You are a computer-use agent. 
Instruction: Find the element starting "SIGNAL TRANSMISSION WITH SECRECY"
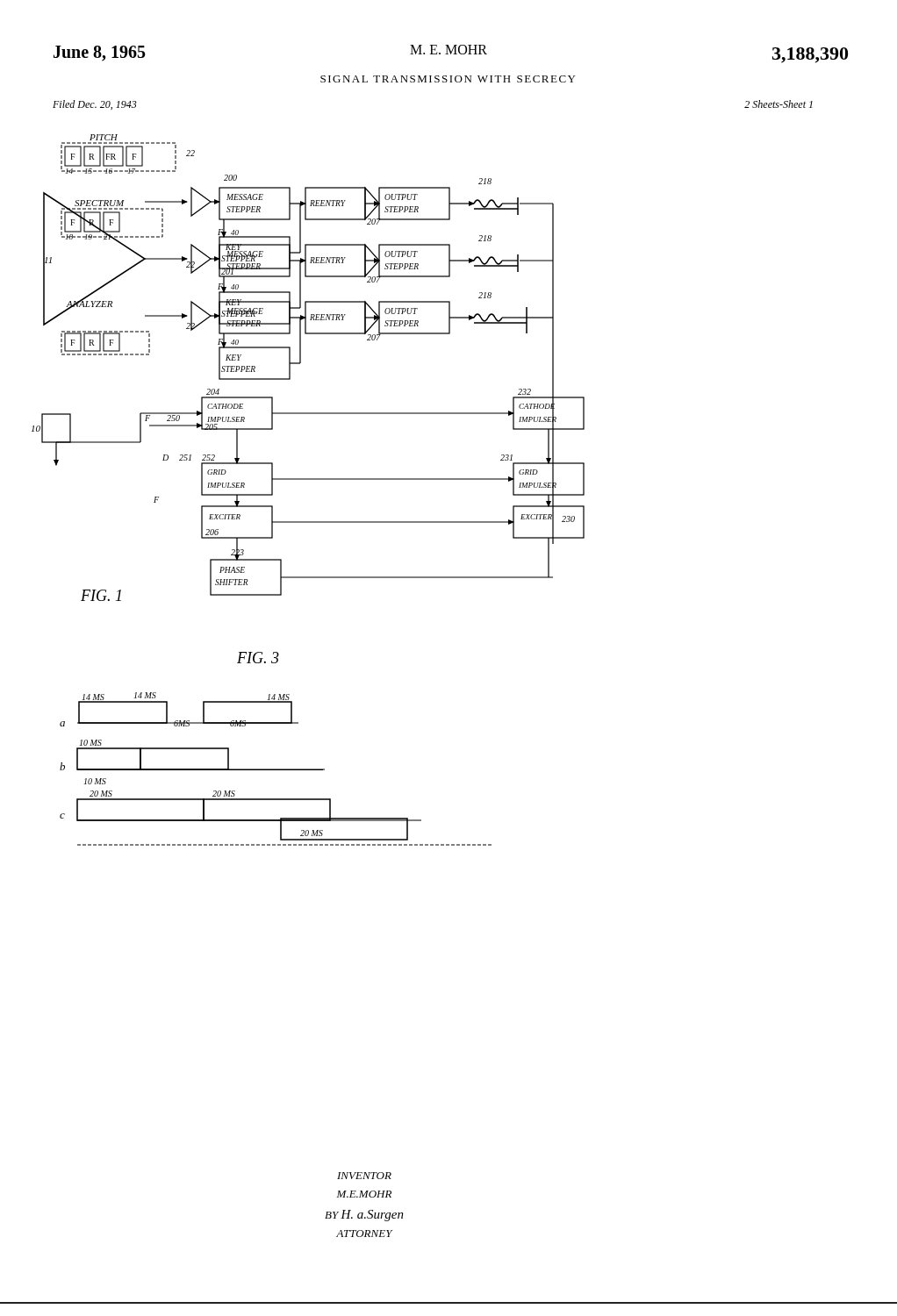448,79
